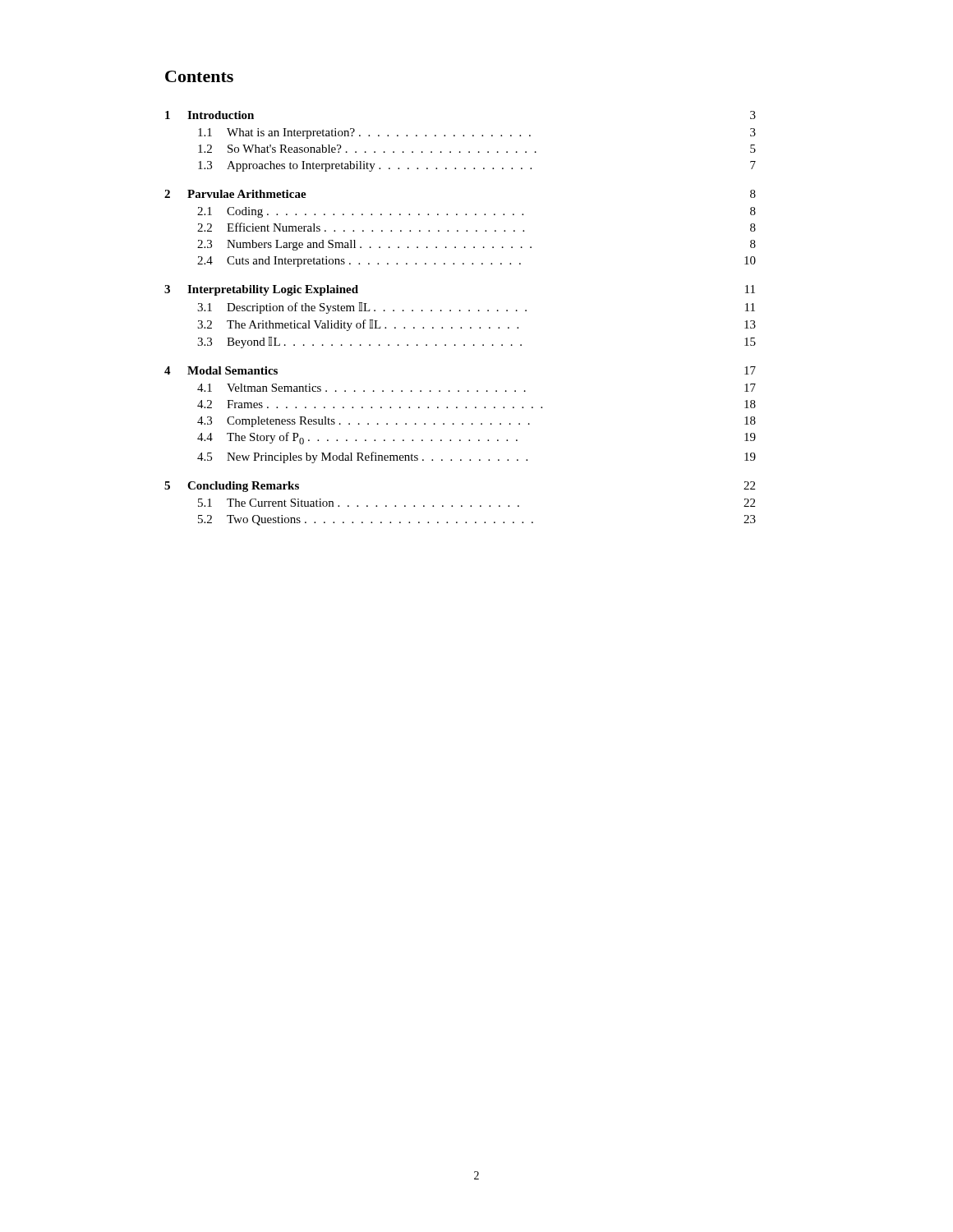953x1232 pixels.
Task: Find the list item with the text "4.5 New Principles by Modal Refinements"
Action: click(x=476, y=457)
